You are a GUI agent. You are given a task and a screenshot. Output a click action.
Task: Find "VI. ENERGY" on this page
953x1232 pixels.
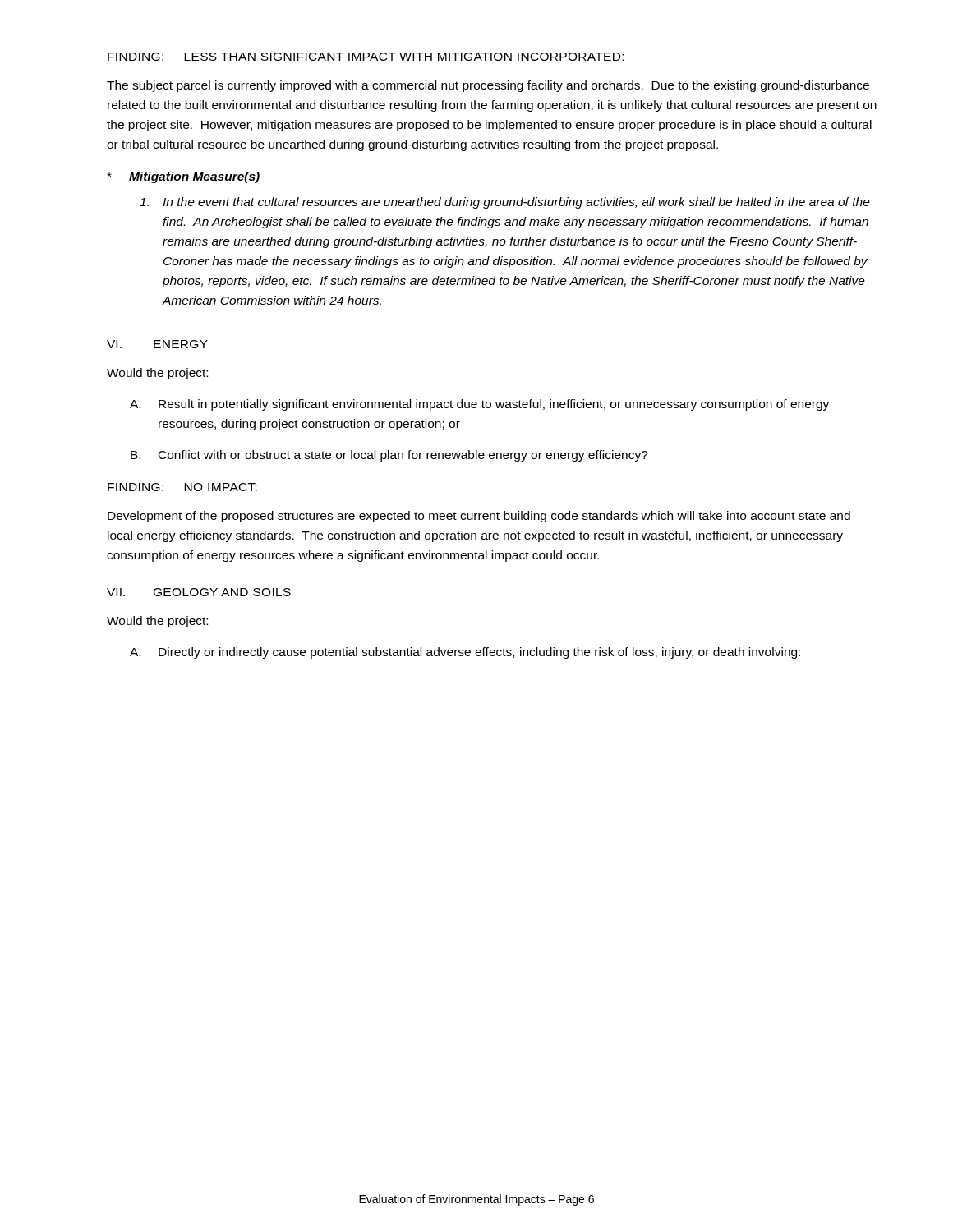tap(157, 344)
